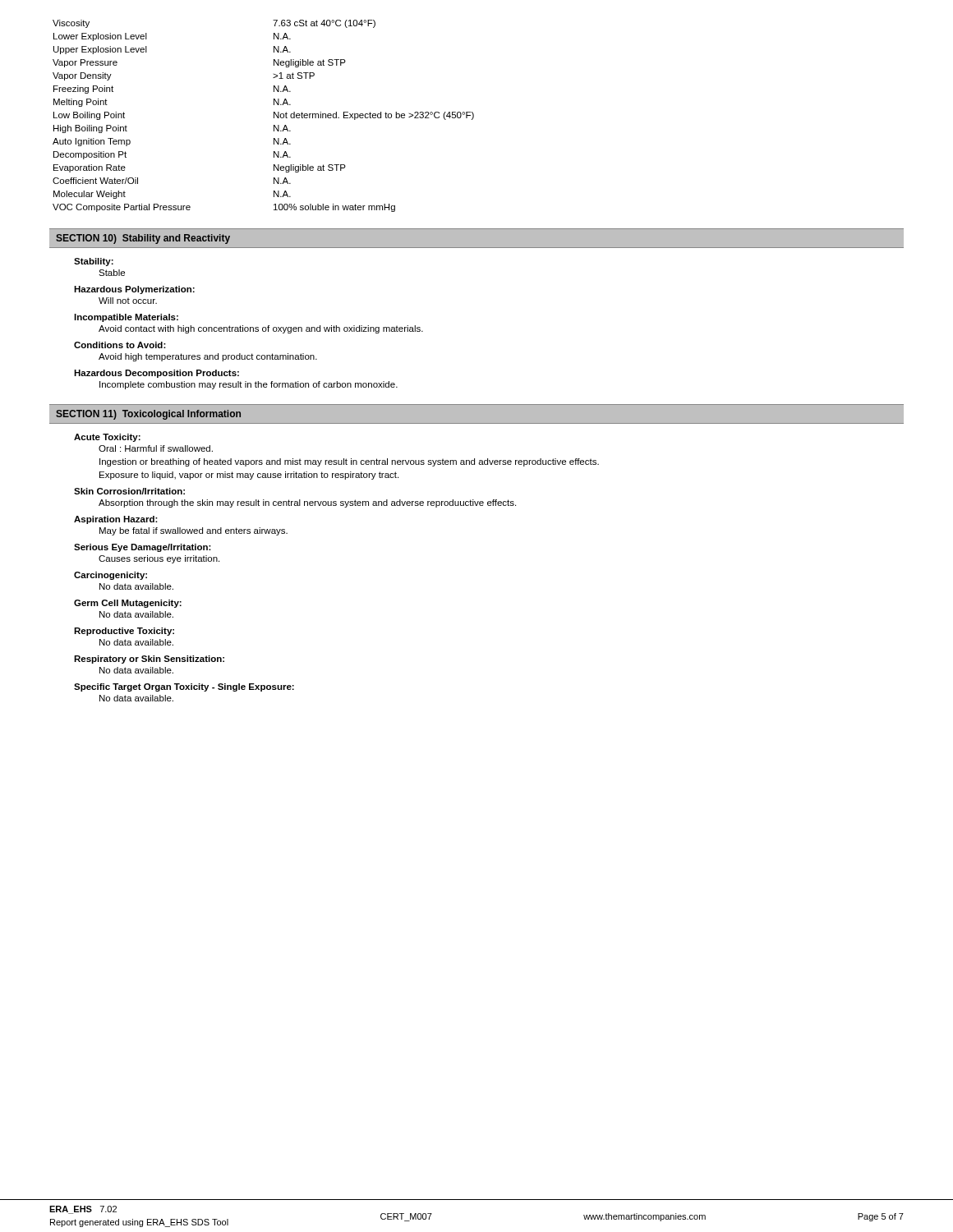Find "Conditions to Avoid:" on this page
953x1232 pixels.
120,345
